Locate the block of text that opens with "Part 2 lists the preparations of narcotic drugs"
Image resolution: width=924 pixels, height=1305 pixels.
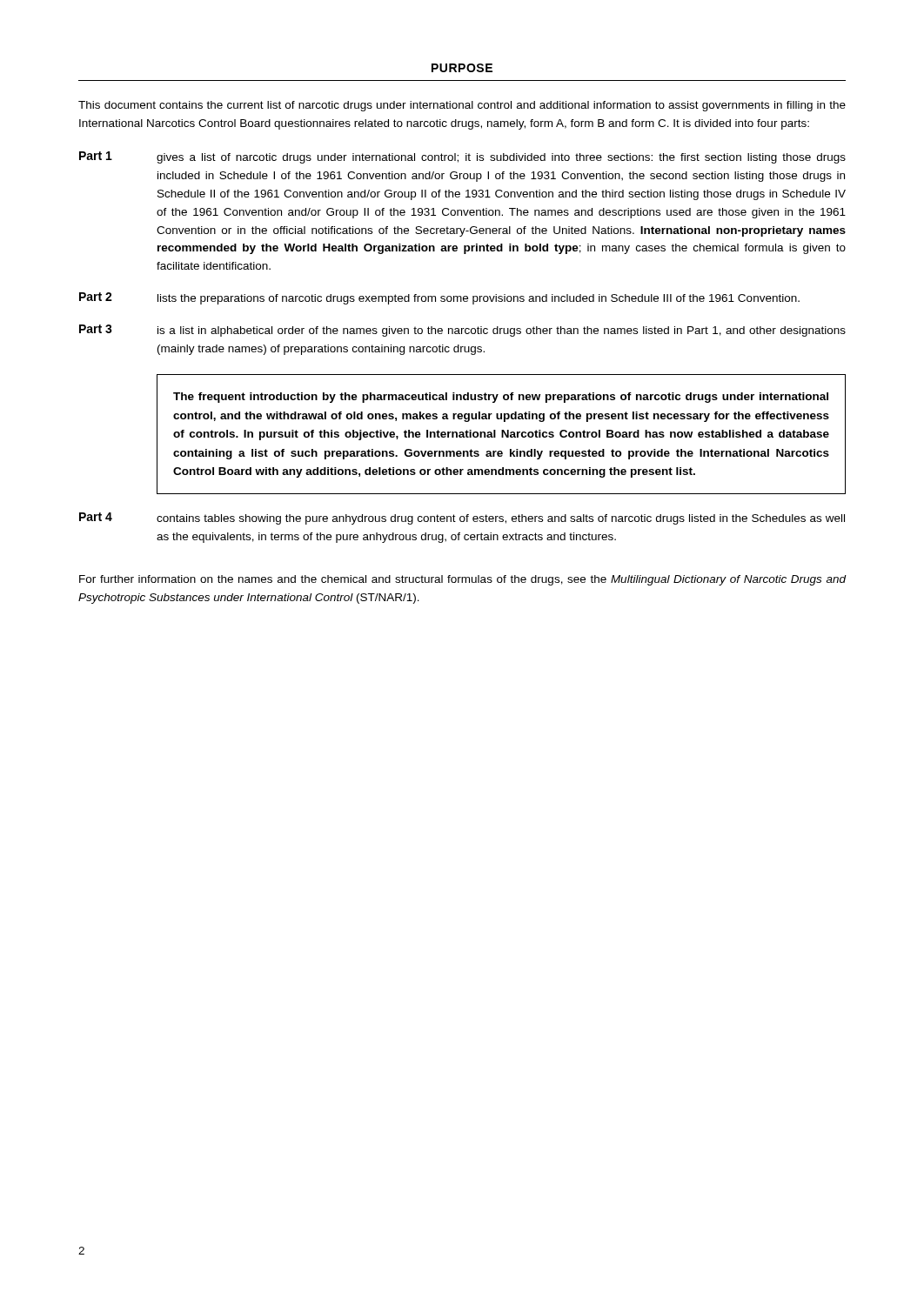[x=462, y=299]
